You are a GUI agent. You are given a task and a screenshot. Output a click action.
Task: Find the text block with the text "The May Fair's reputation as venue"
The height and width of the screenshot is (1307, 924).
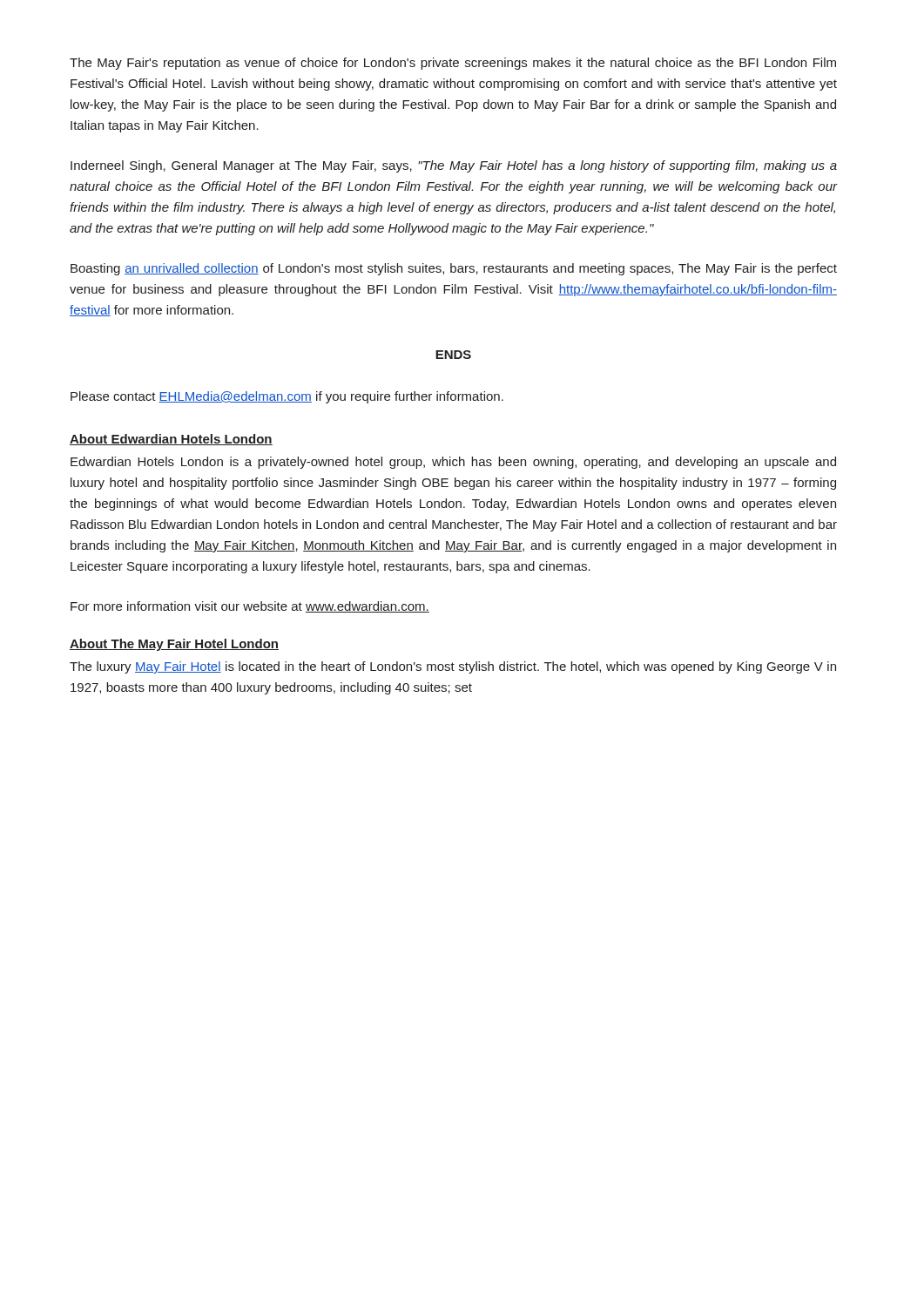coord(453,94)
